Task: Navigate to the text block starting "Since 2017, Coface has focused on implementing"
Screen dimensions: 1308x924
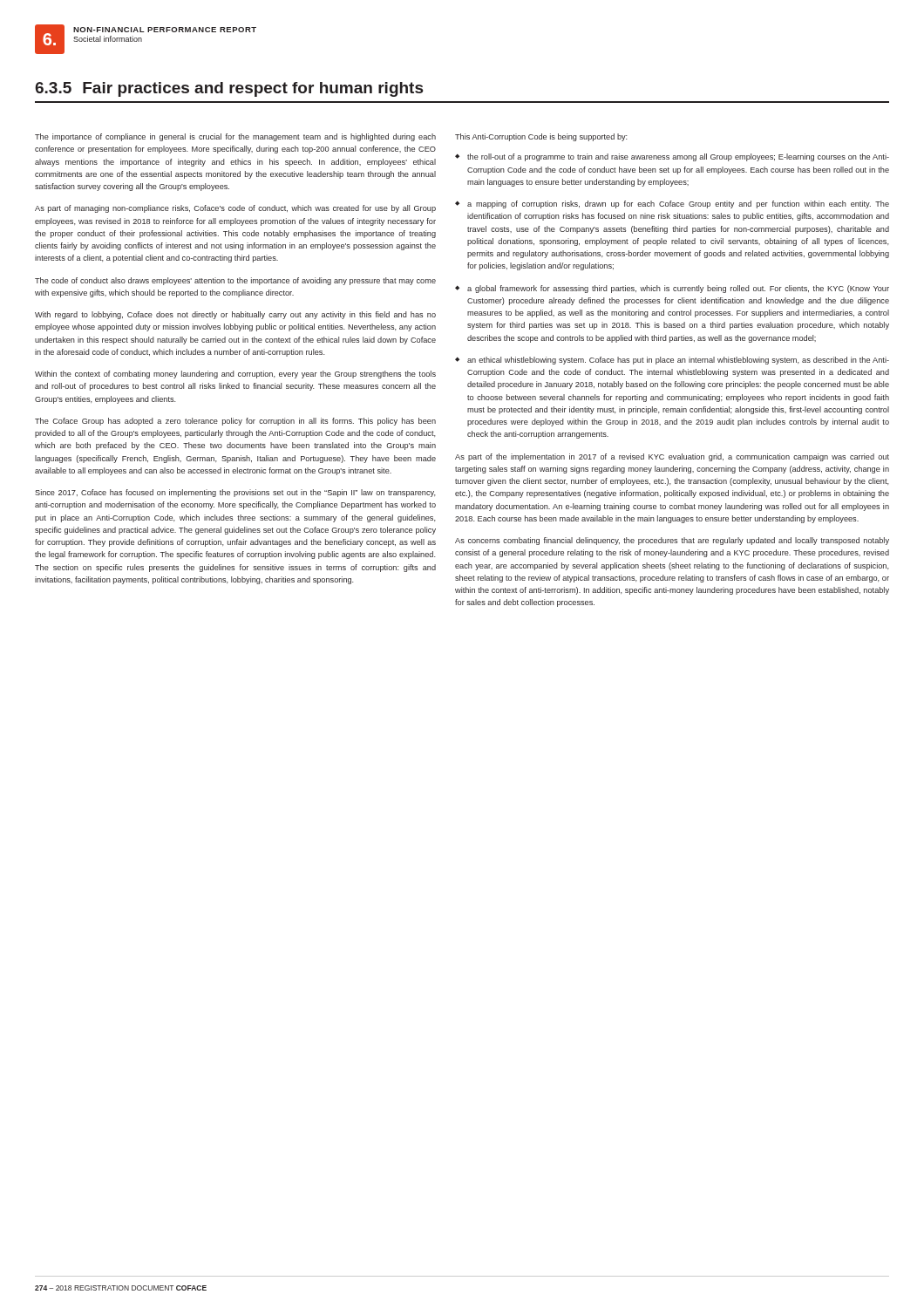Action: tap(235, 536)
